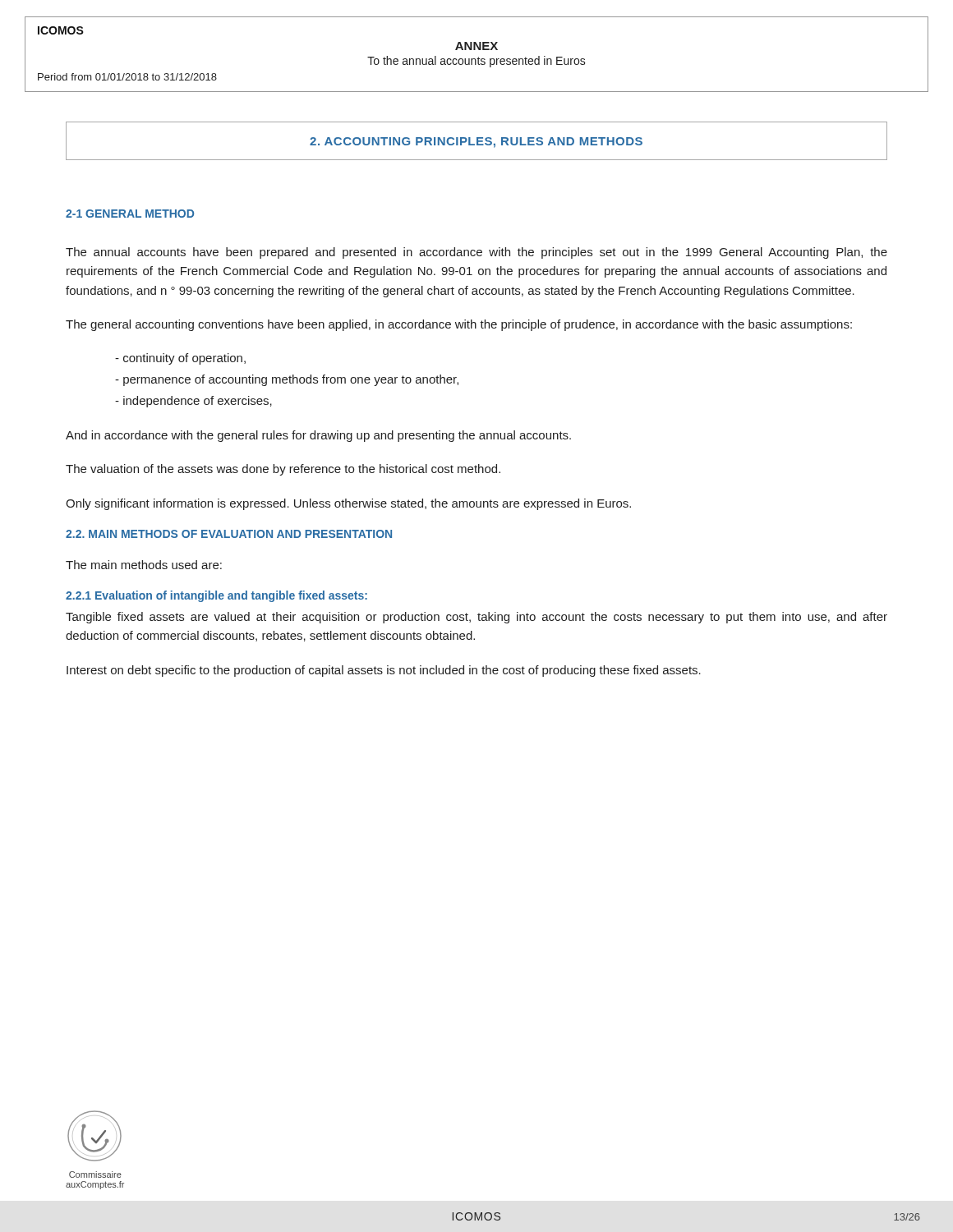Find the section header on this page that starts "2. ACCOUNTING PRINCIPLES,"
The image size is (953, 1232).
[x=476, y=141]
